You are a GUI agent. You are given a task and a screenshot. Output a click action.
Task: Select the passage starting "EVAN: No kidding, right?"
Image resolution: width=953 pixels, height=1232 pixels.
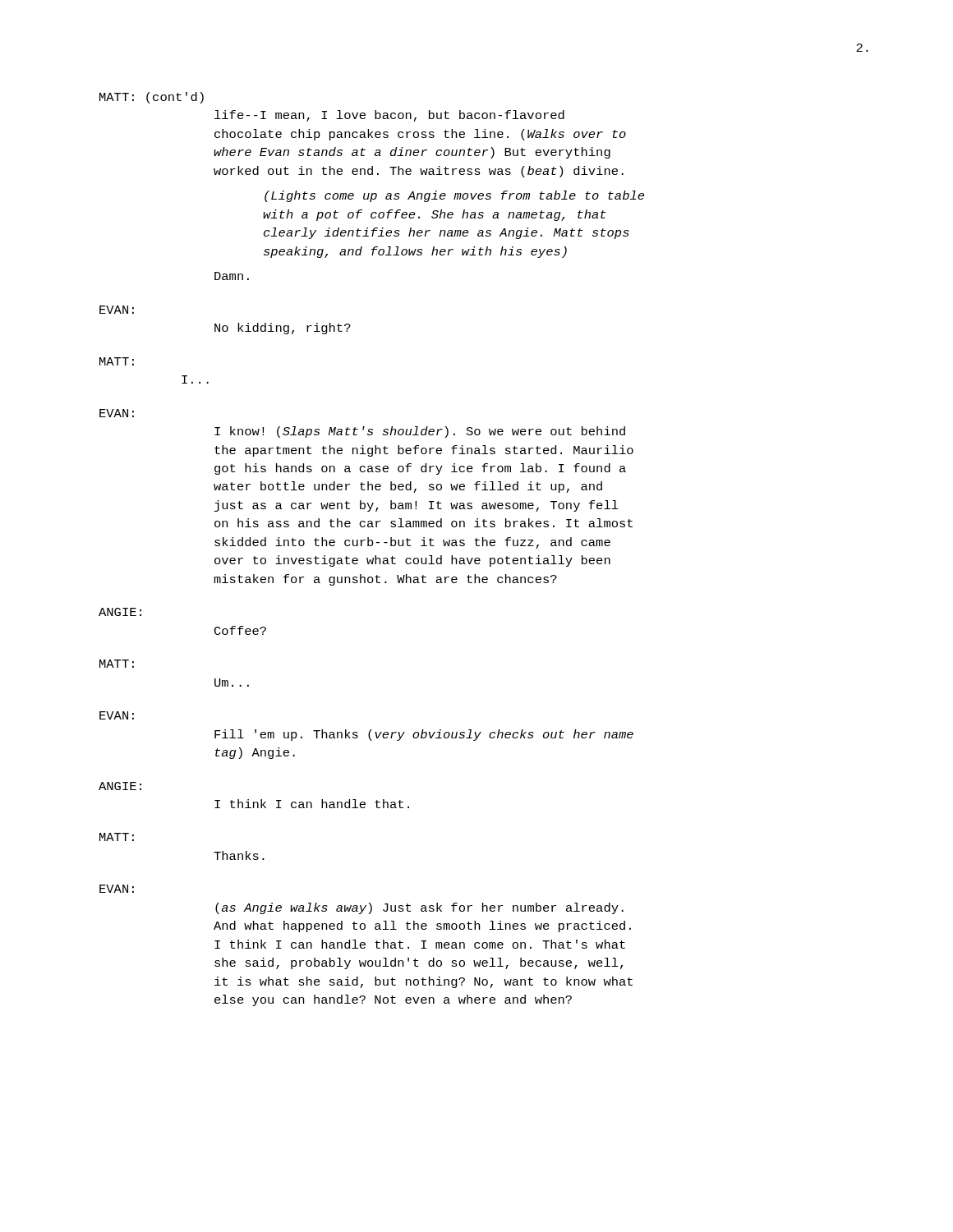click(x=117, y=310)
